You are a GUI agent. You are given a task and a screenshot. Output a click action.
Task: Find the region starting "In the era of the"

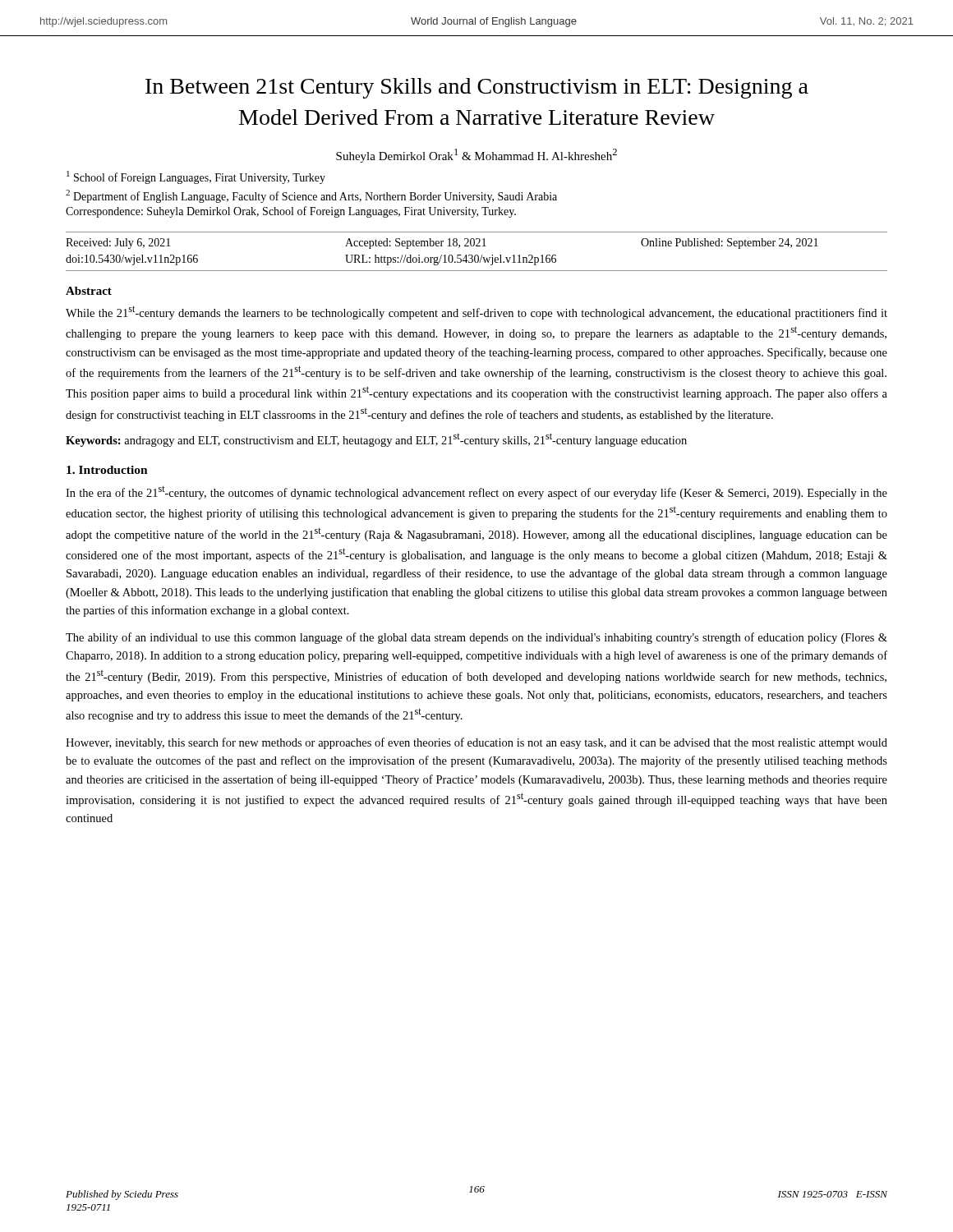(476, 550)
